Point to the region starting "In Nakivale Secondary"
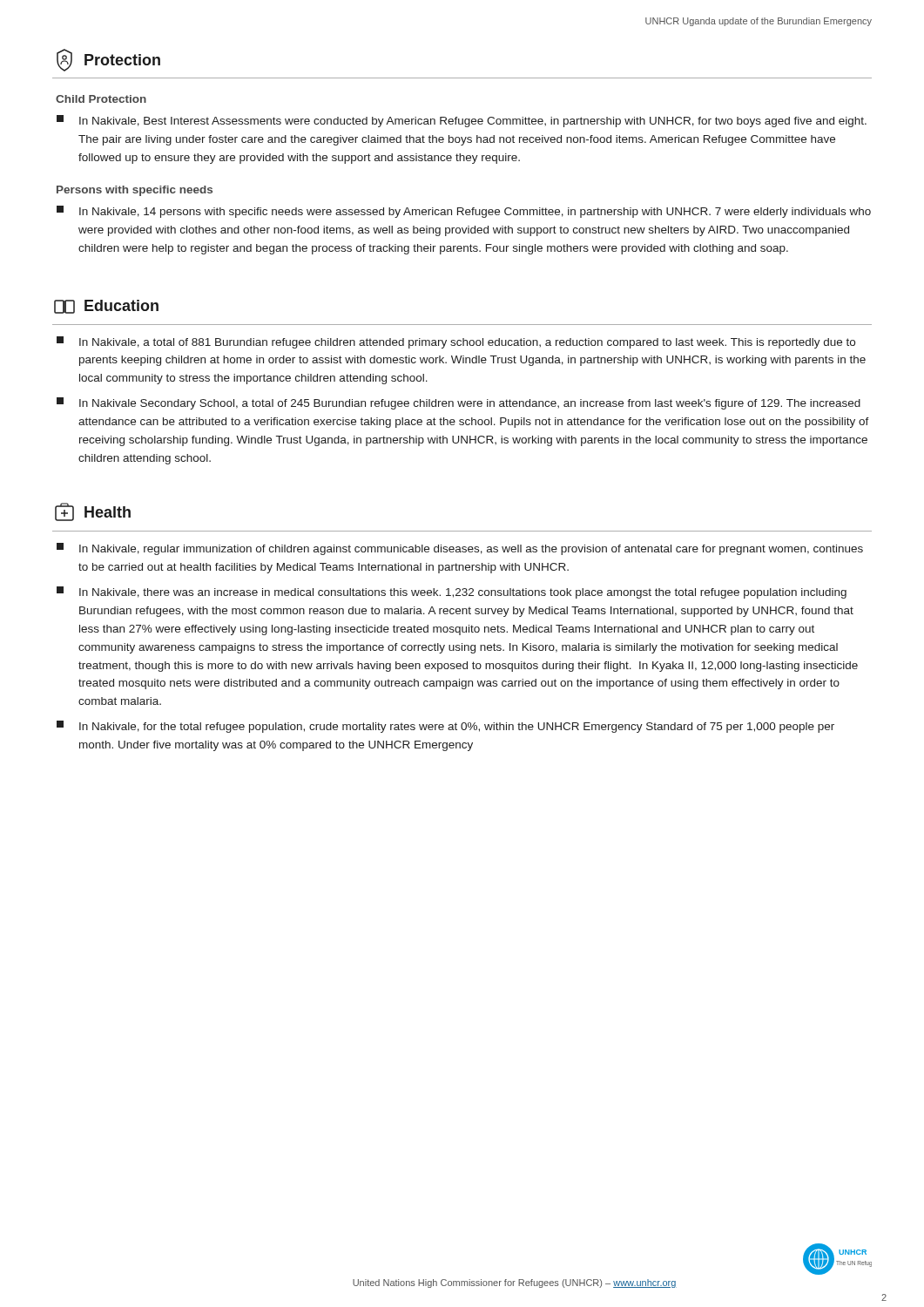This screenshot has width=924, height=1307. point(464,431)
